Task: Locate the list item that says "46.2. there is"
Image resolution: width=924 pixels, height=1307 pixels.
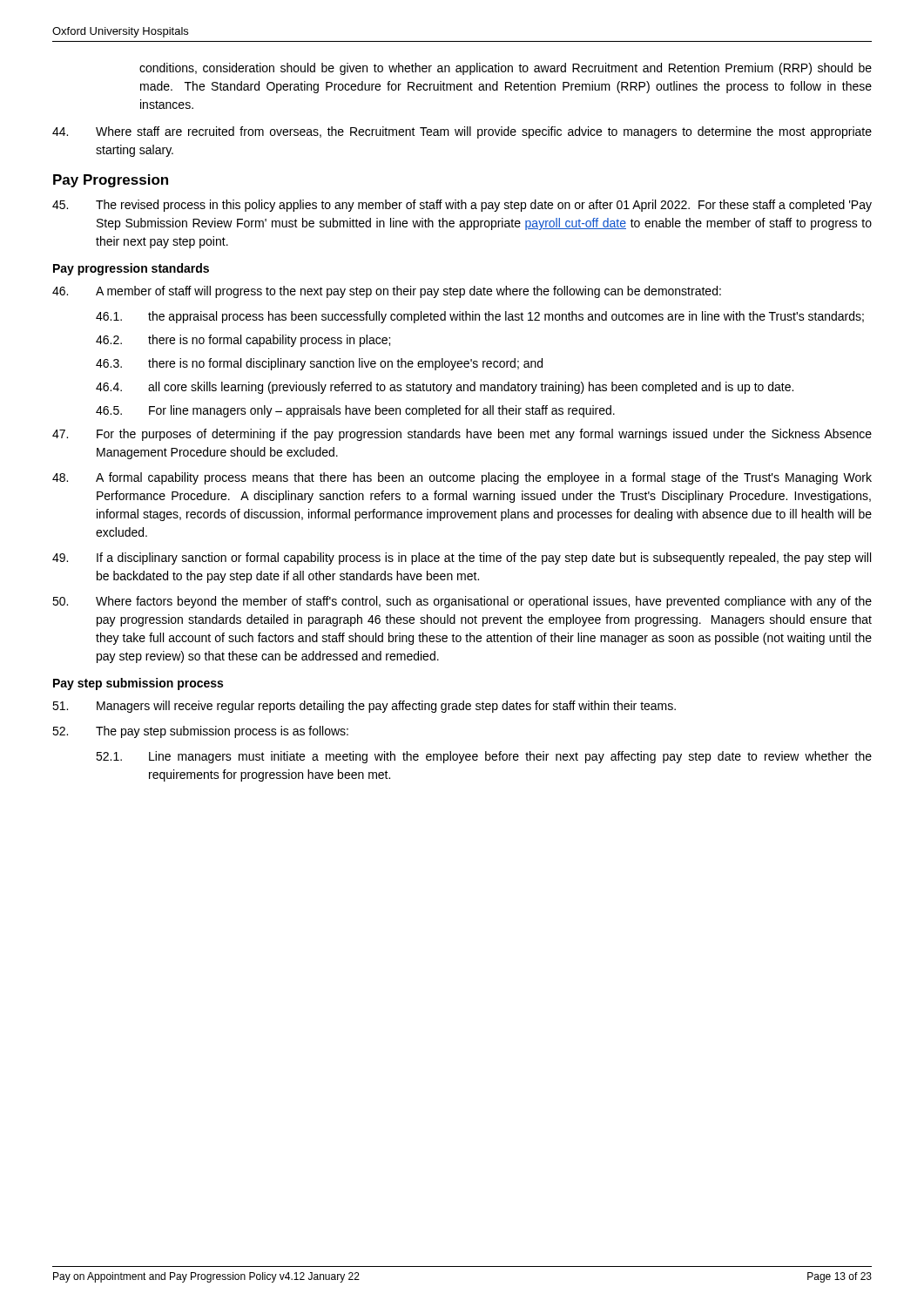Action: [243, 341]
